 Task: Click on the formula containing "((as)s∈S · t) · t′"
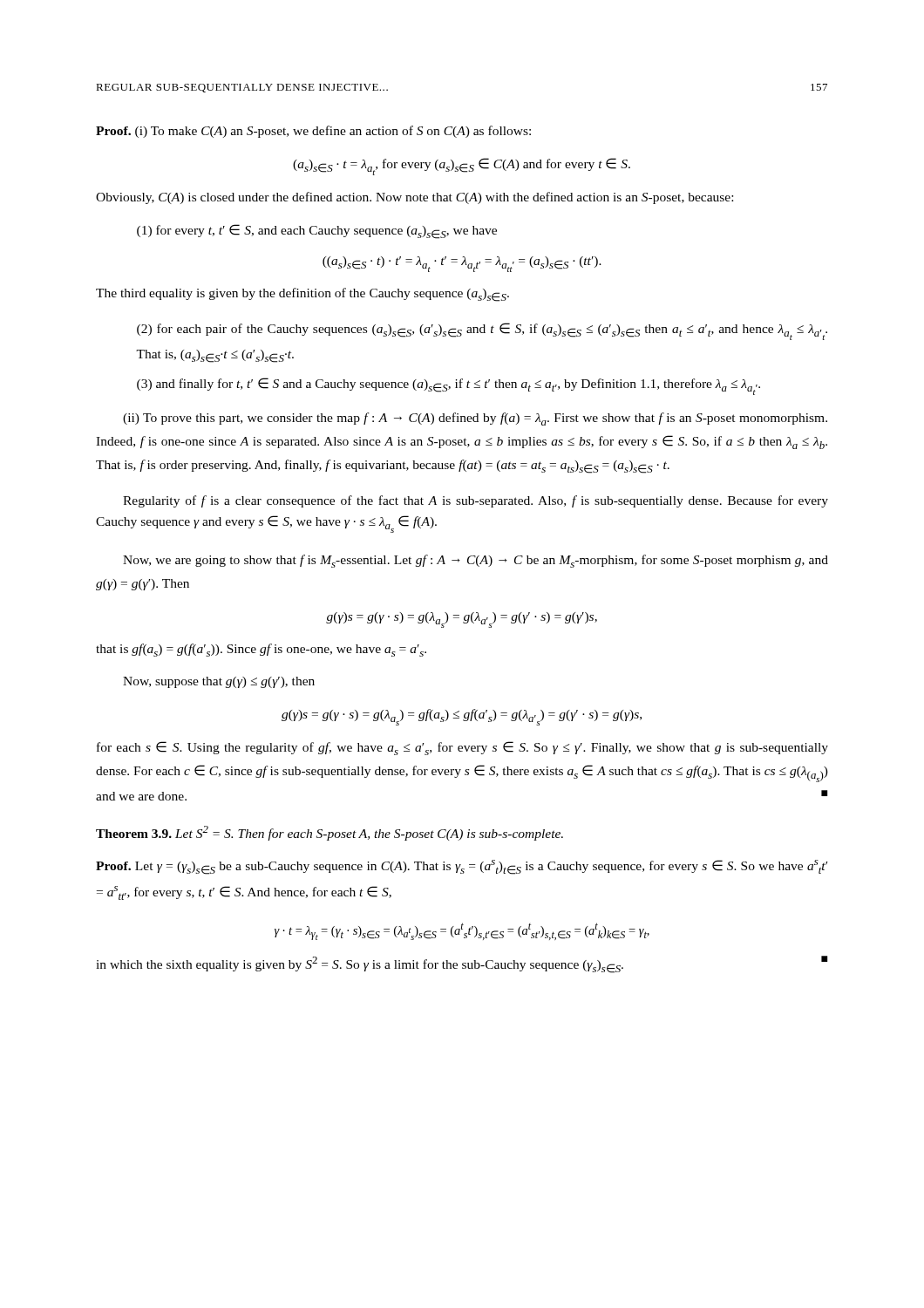[x=462, y=263]
